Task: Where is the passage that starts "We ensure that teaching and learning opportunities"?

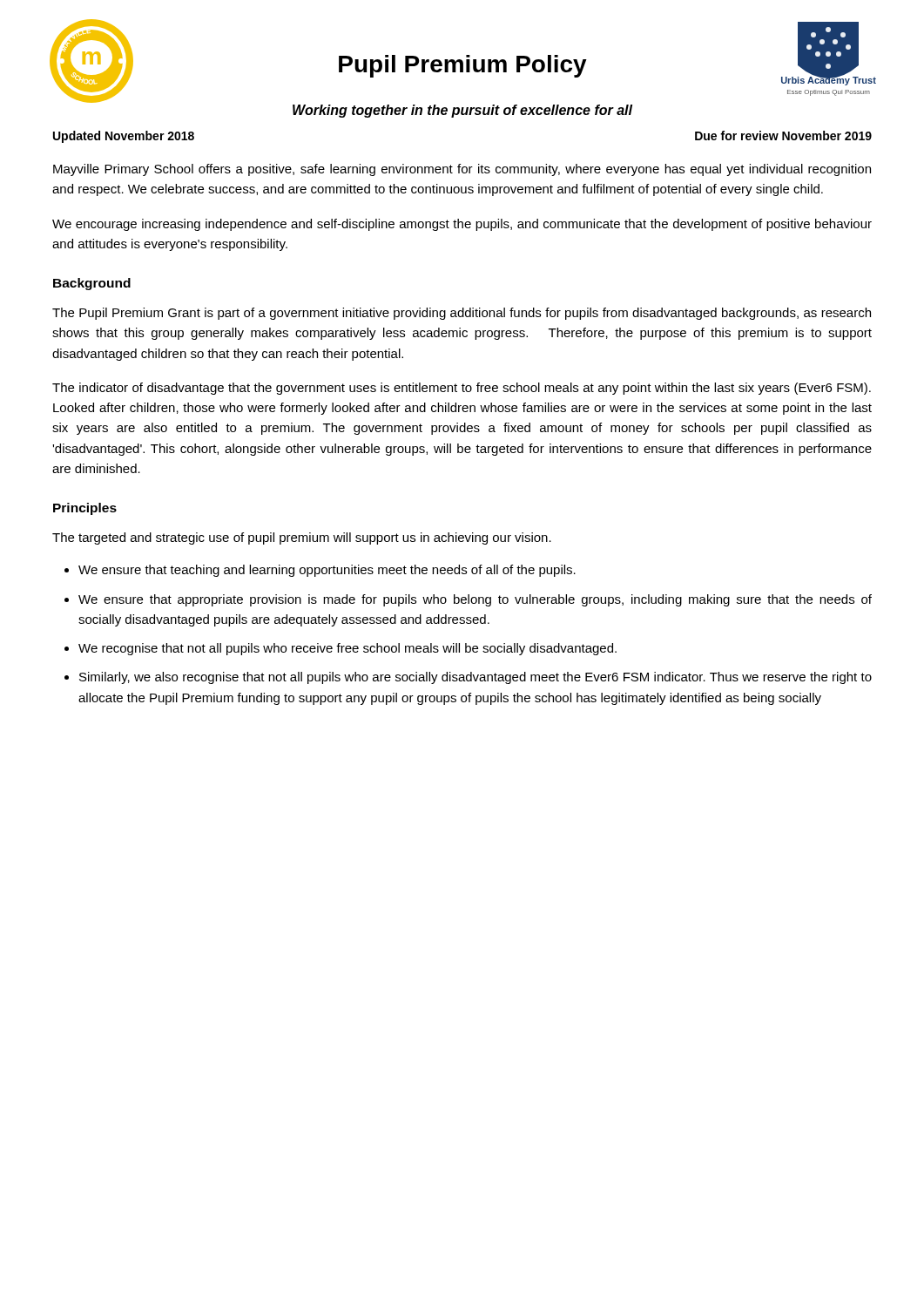Action: coord(327,570)
